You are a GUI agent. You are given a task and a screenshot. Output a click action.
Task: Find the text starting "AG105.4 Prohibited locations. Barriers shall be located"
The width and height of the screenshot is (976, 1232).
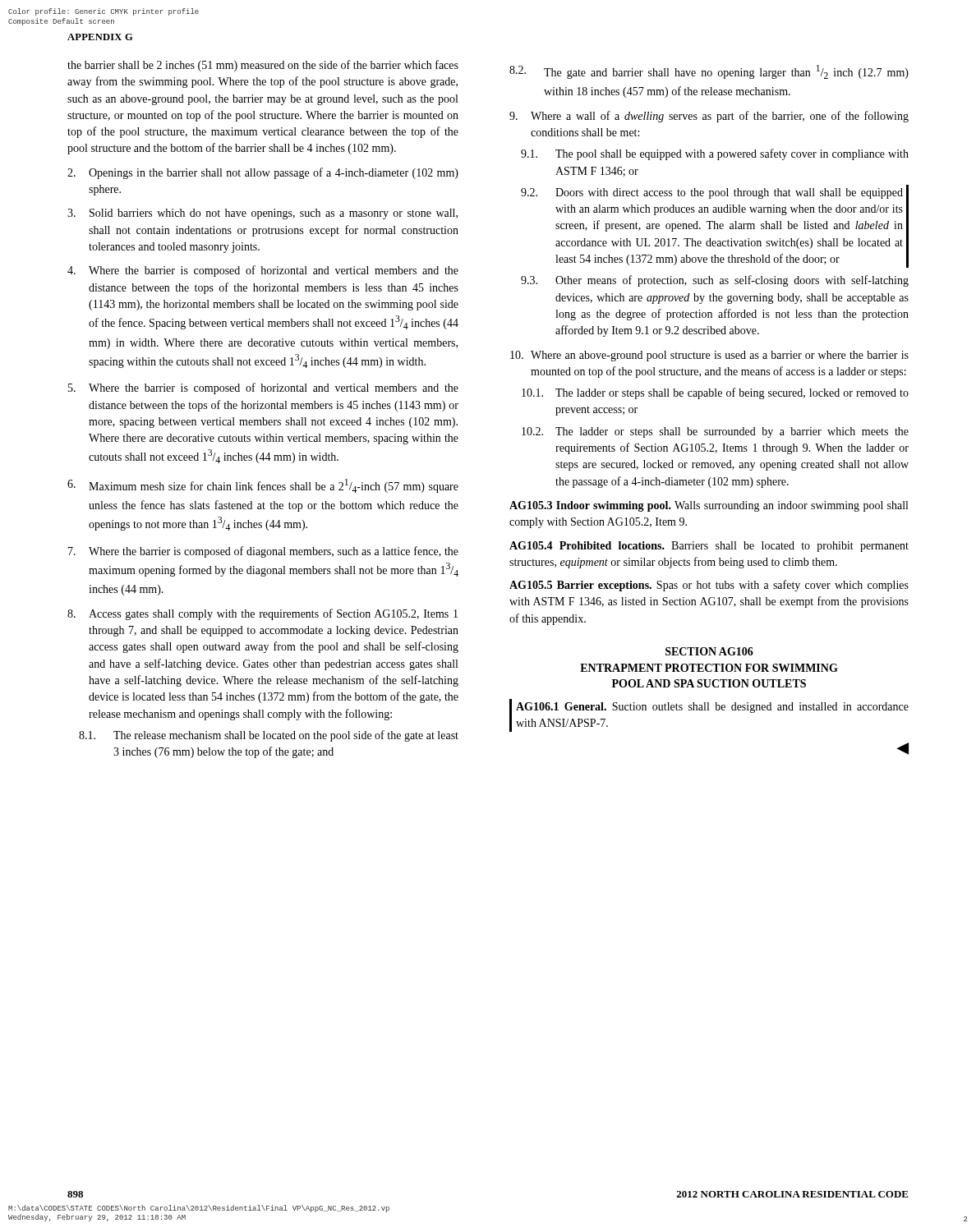(709, 554)
